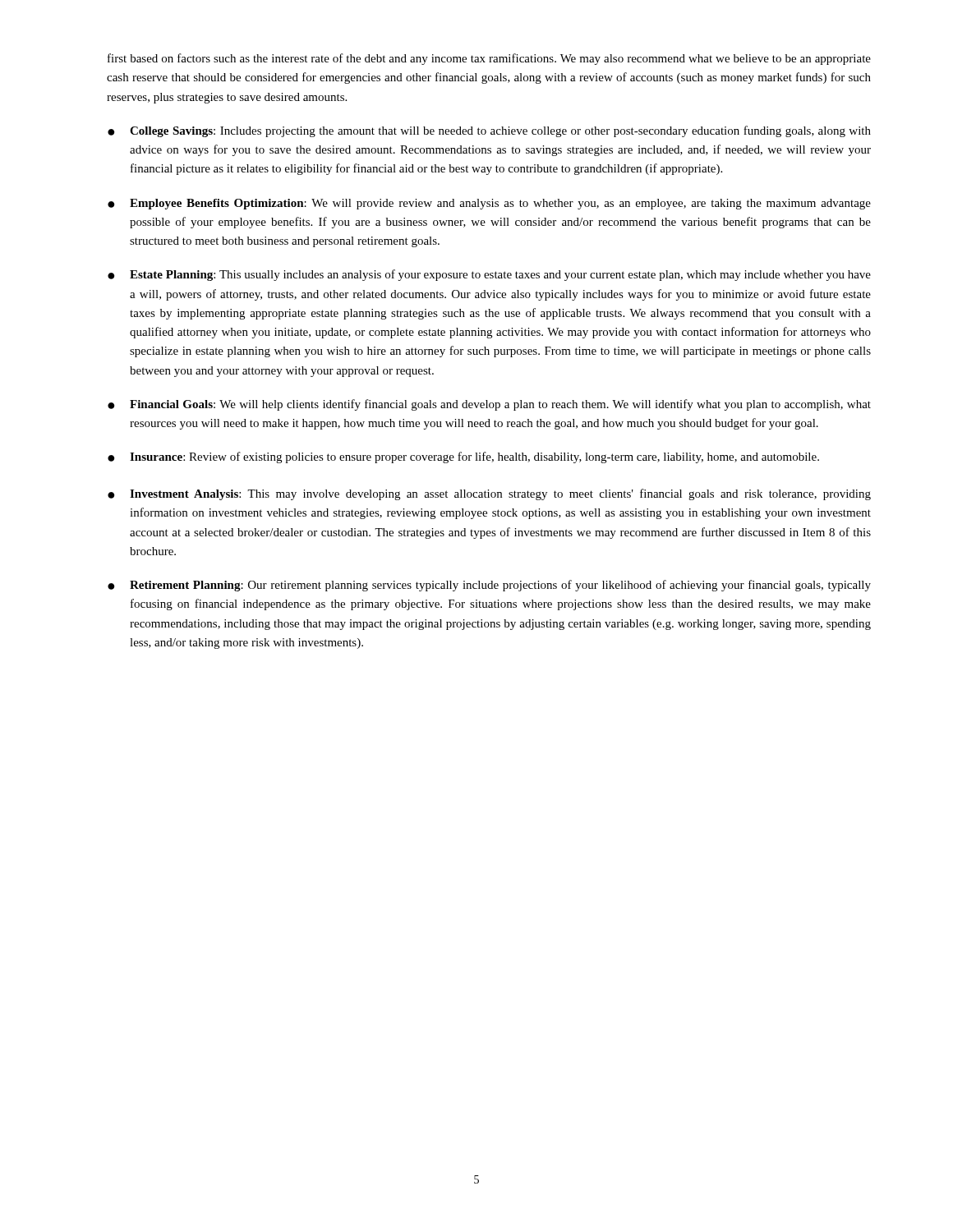Locate the block of text that opens with "● Financial Goals: We will help clients"
This screenshot has height=1232, width=953.
click(489, 414)
